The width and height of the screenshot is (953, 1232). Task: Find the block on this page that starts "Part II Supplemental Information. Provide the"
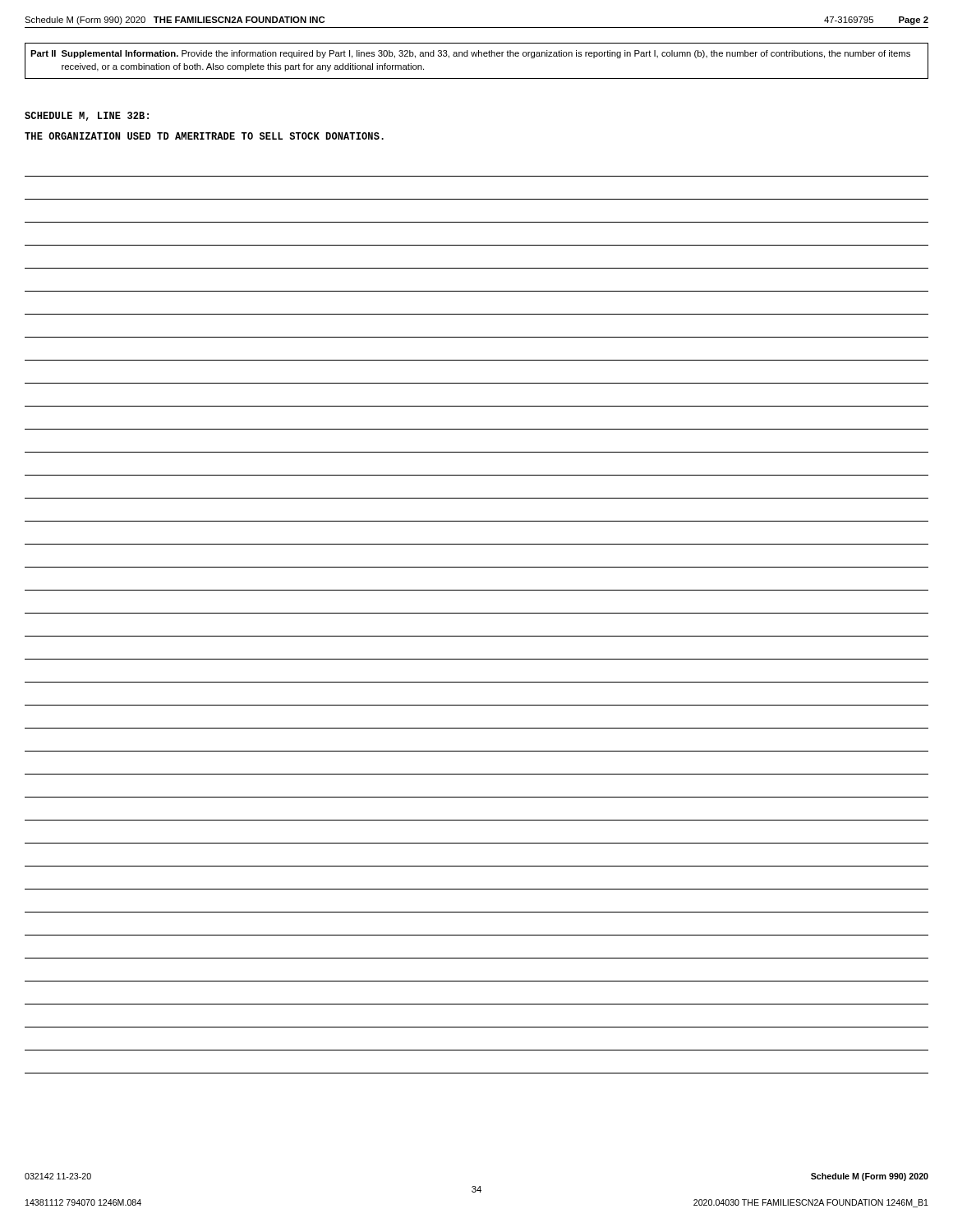tap(476, 61)
